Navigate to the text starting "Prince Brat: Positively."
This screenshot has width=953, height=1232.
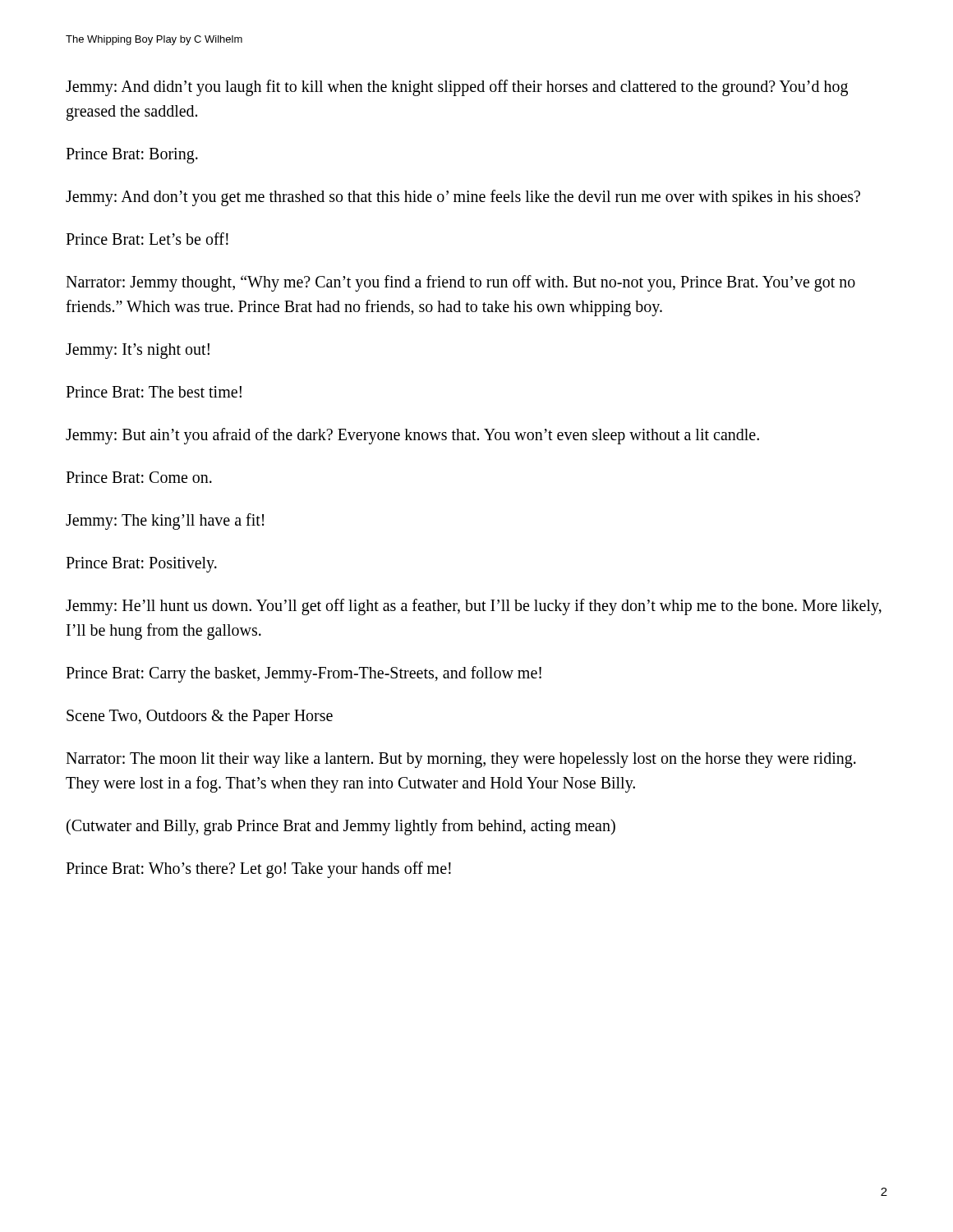[x=142, y=563]
